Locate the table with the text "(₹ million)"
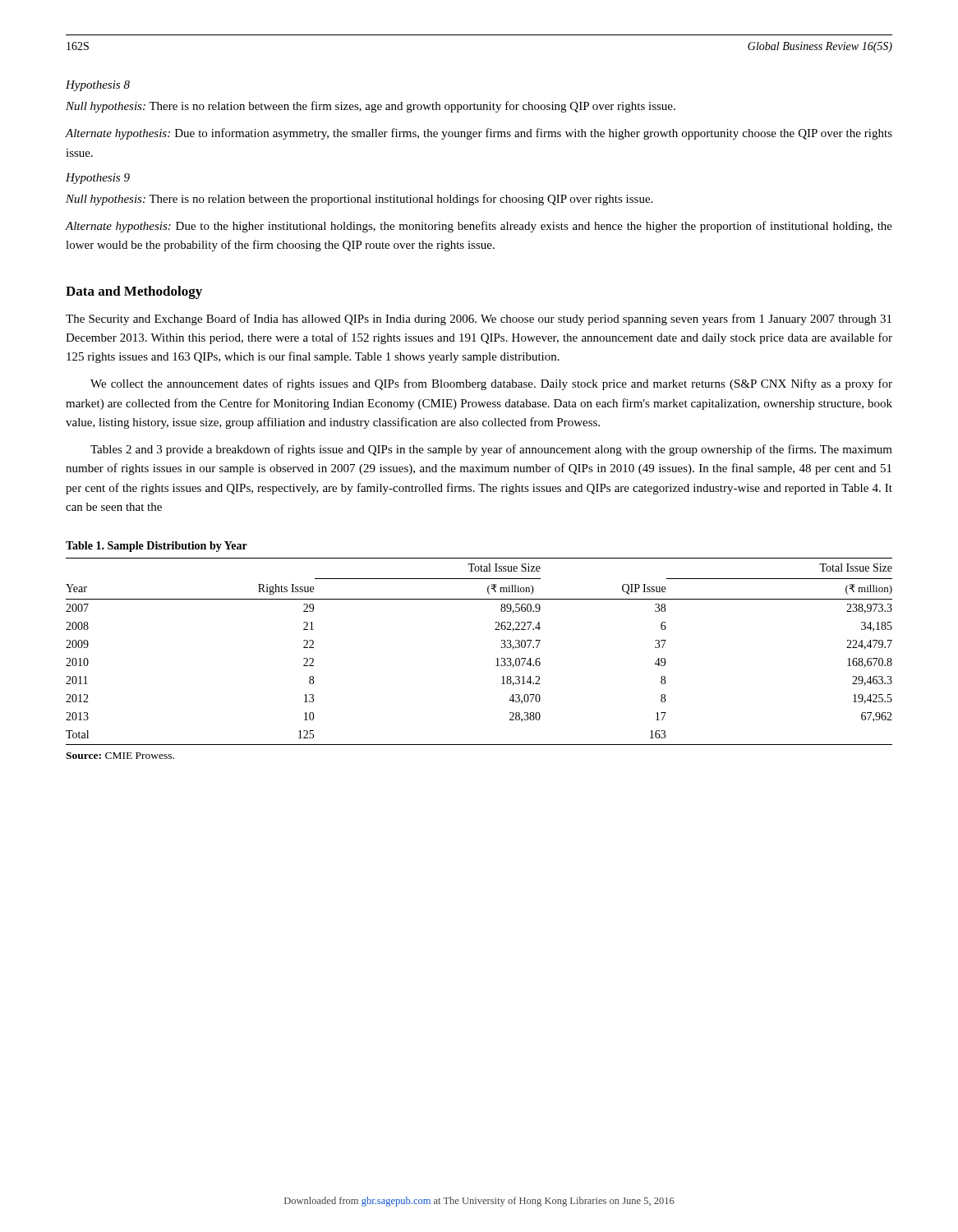 coord(479,651)
